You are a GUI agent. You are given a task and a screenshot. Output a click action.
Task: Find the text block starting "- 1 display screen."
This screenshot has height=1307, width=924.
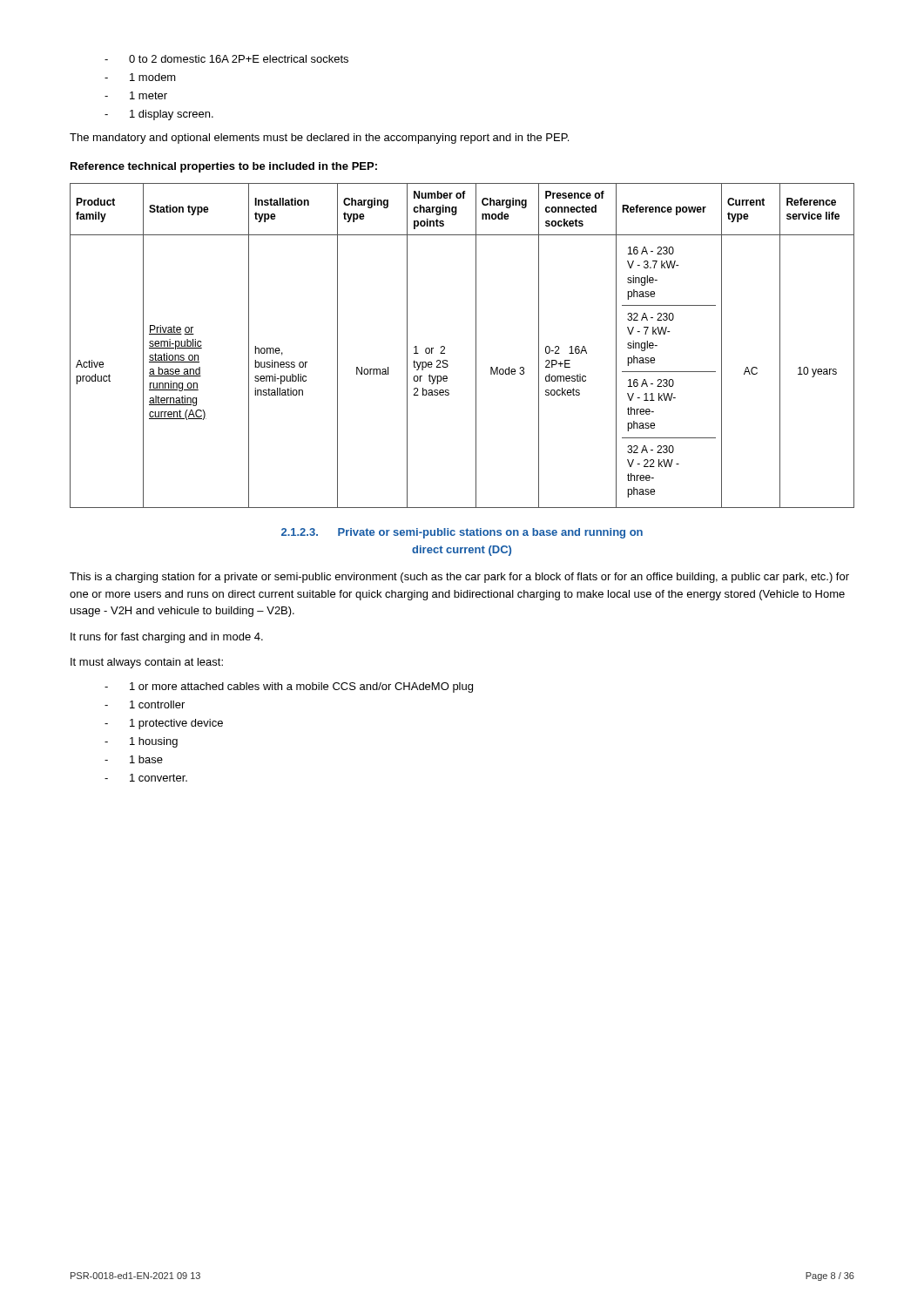(x=159, y=114)
